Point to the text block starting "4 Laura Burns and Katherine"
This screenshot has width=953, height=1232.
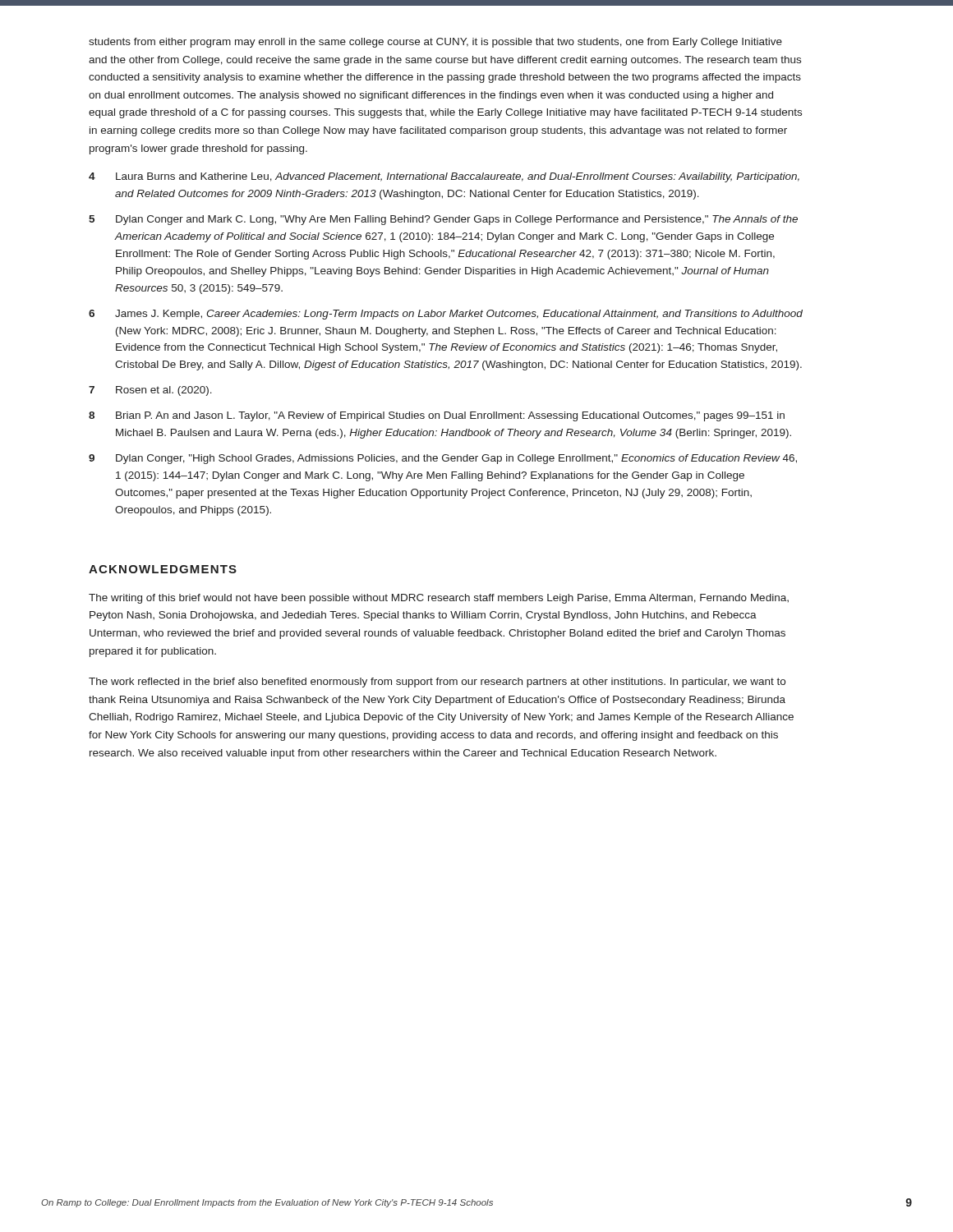(x=446, y=186)
